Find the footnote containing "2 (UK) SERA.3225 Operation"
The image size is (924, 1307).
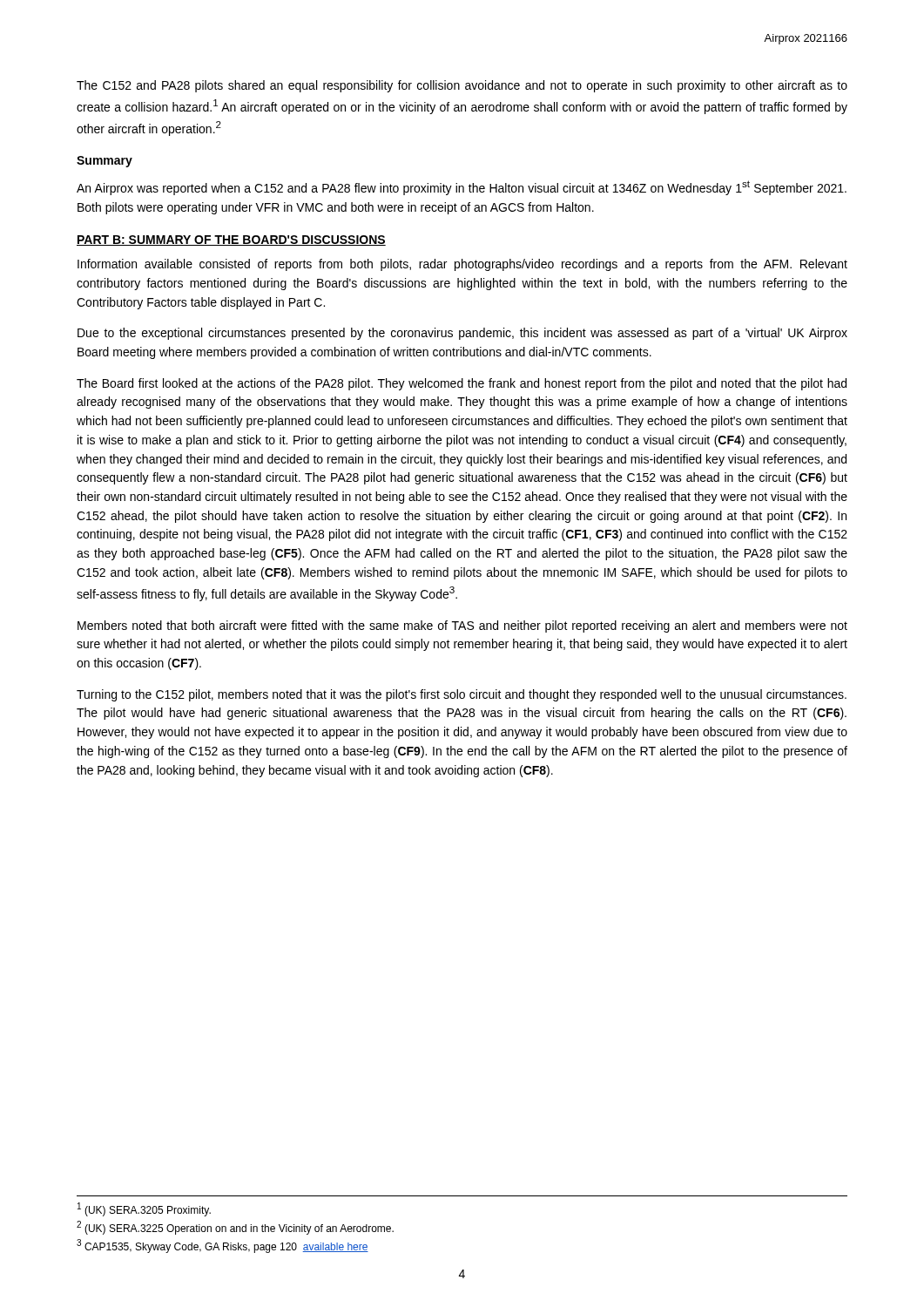click(x=236, y=1227)
